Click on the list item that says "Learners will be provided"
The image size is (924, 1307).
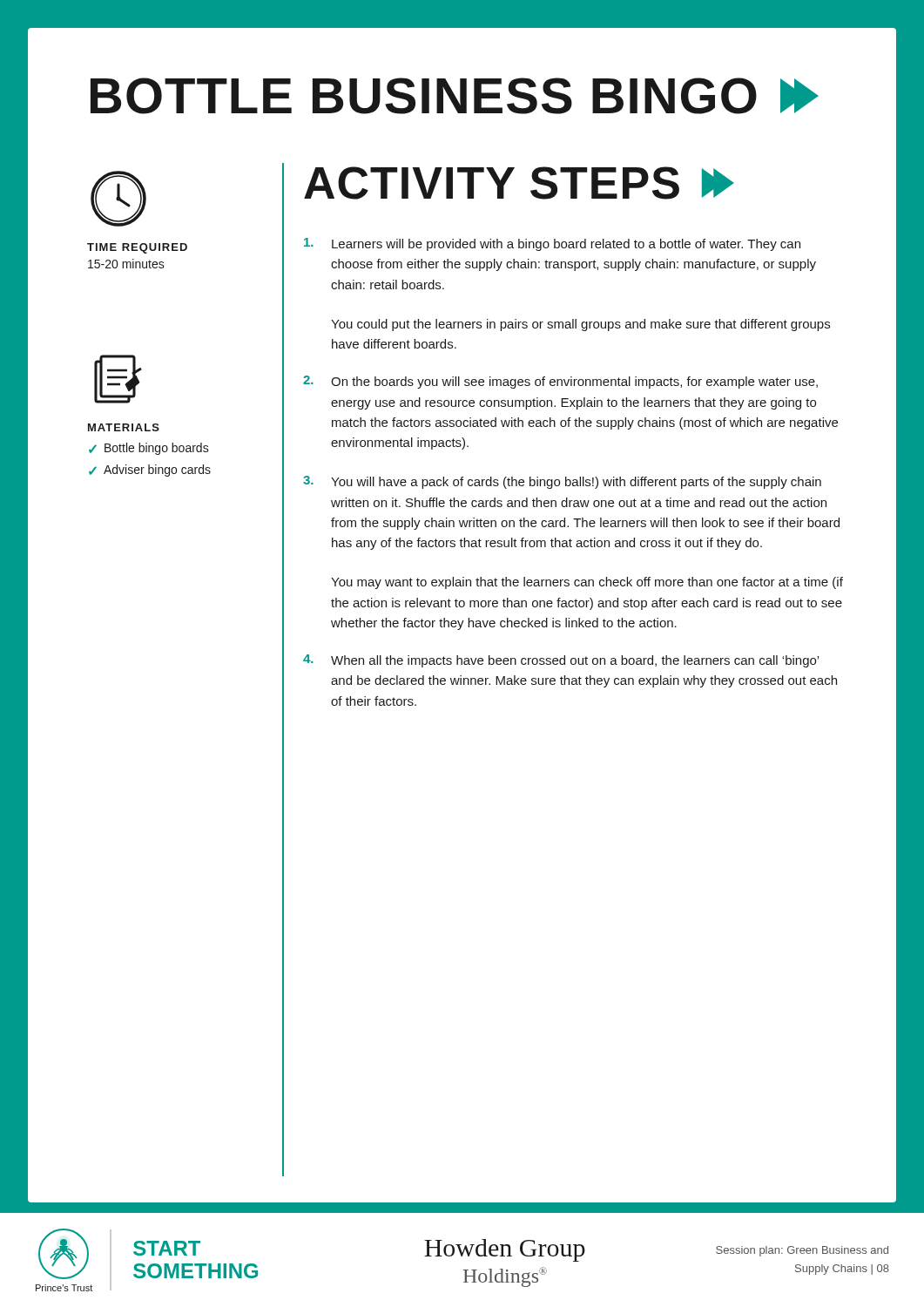click(x=573, y=264)
